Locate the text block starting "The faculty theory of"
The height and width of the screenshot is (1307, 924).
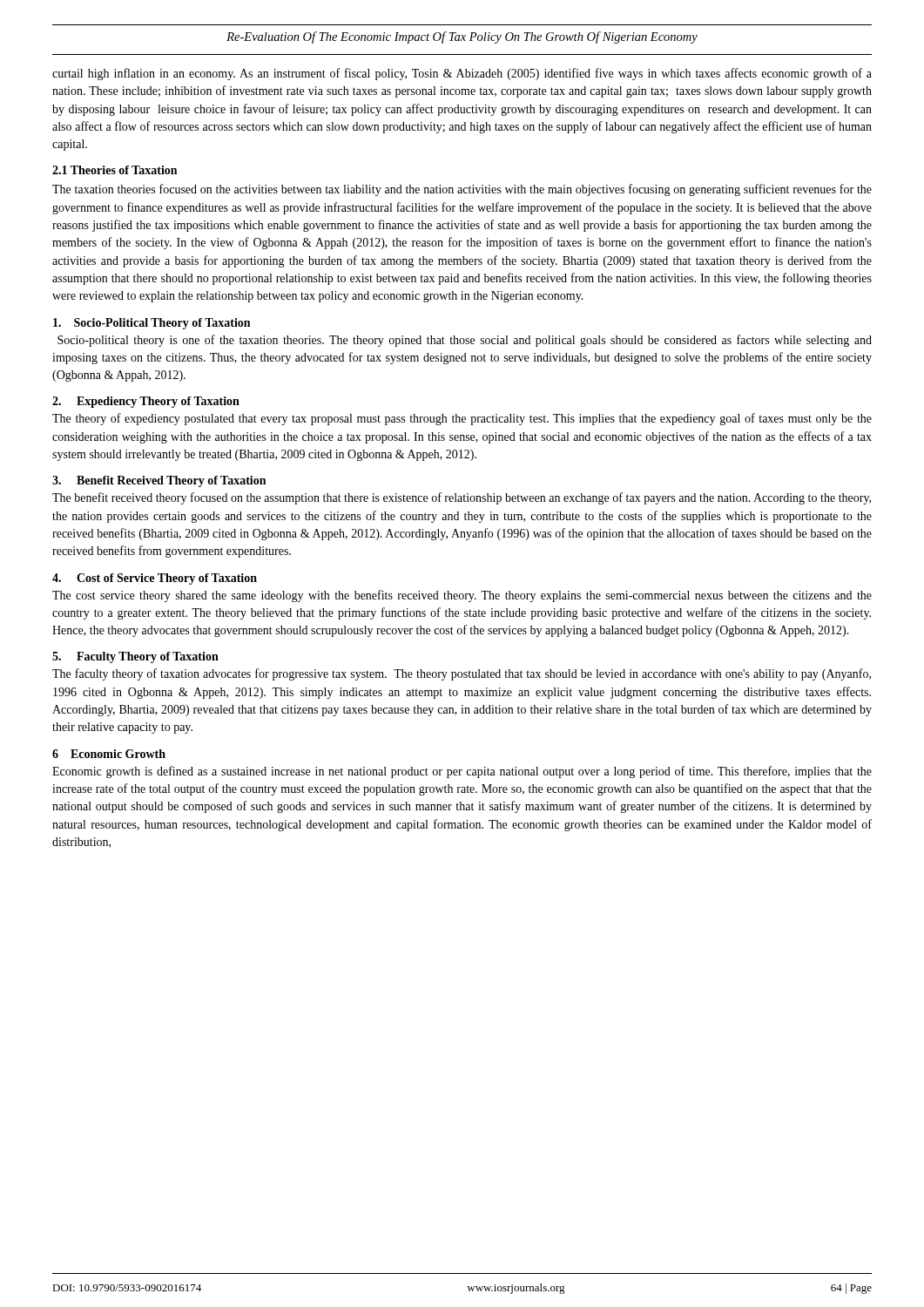click(462, 701)
